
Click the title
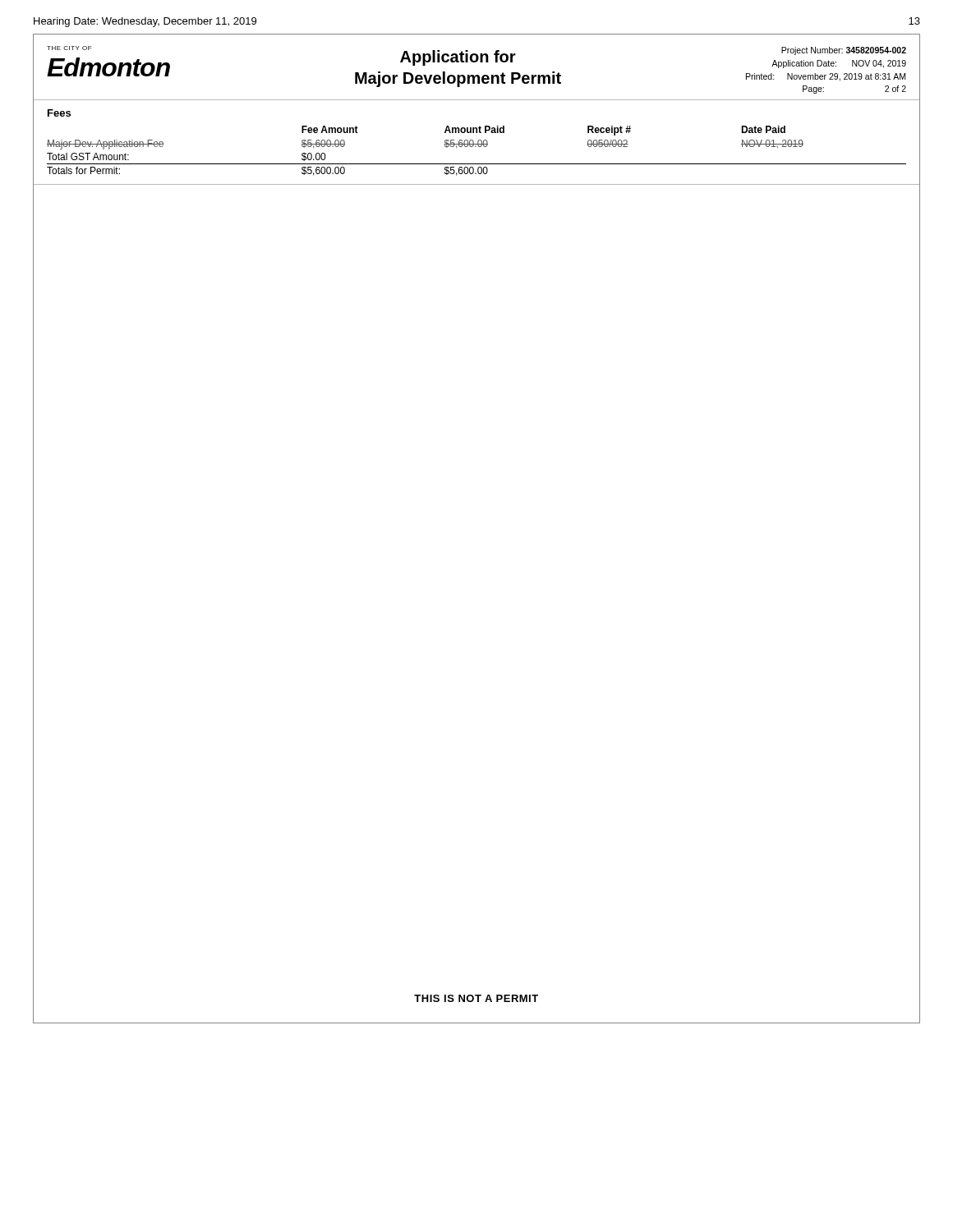(458, 68)
